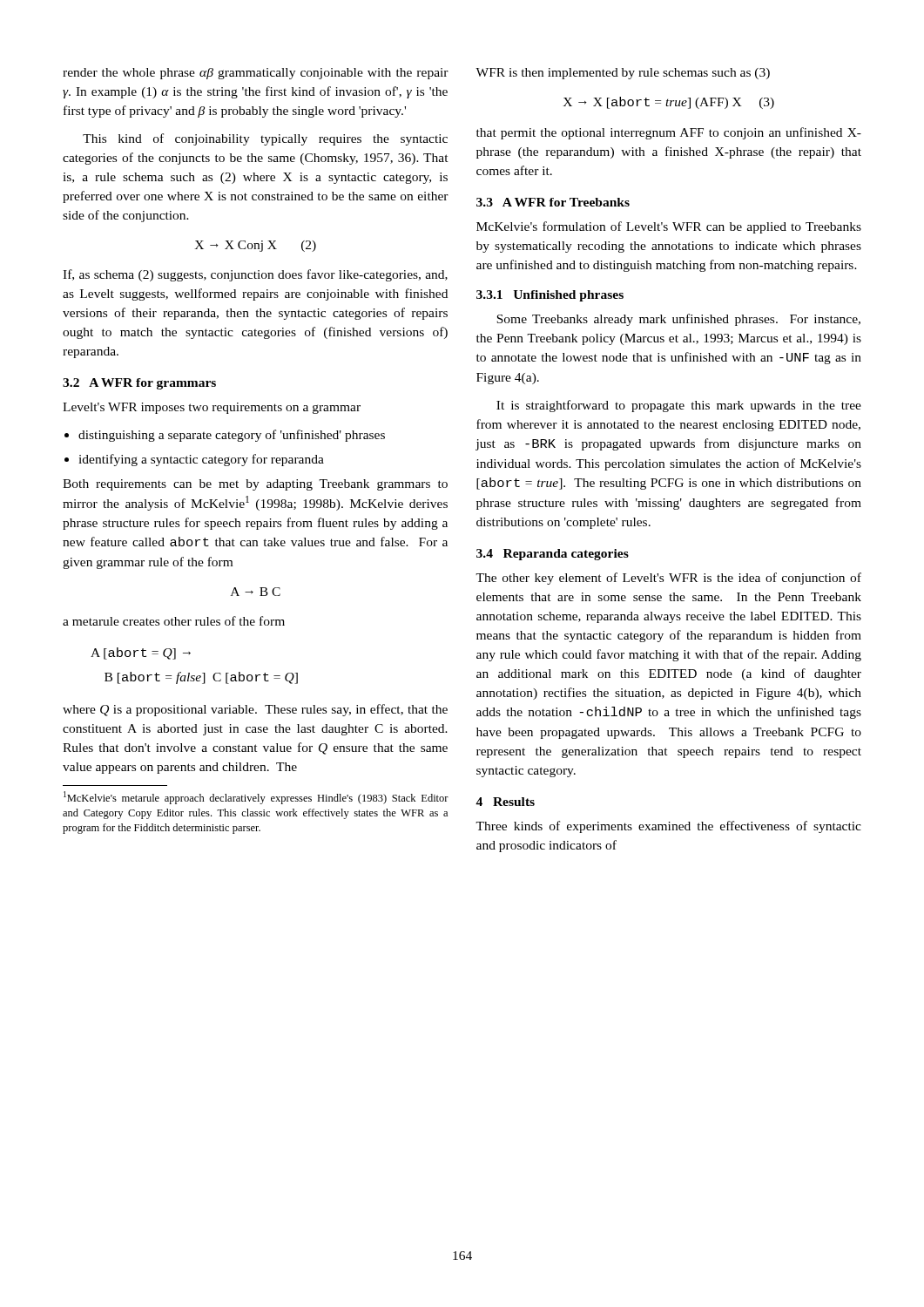Navigate to the region starting "Some Treebanks already mark unfinished phrases. For"
The width and height of the screenshot is (924, 1307).
(669, 348)
